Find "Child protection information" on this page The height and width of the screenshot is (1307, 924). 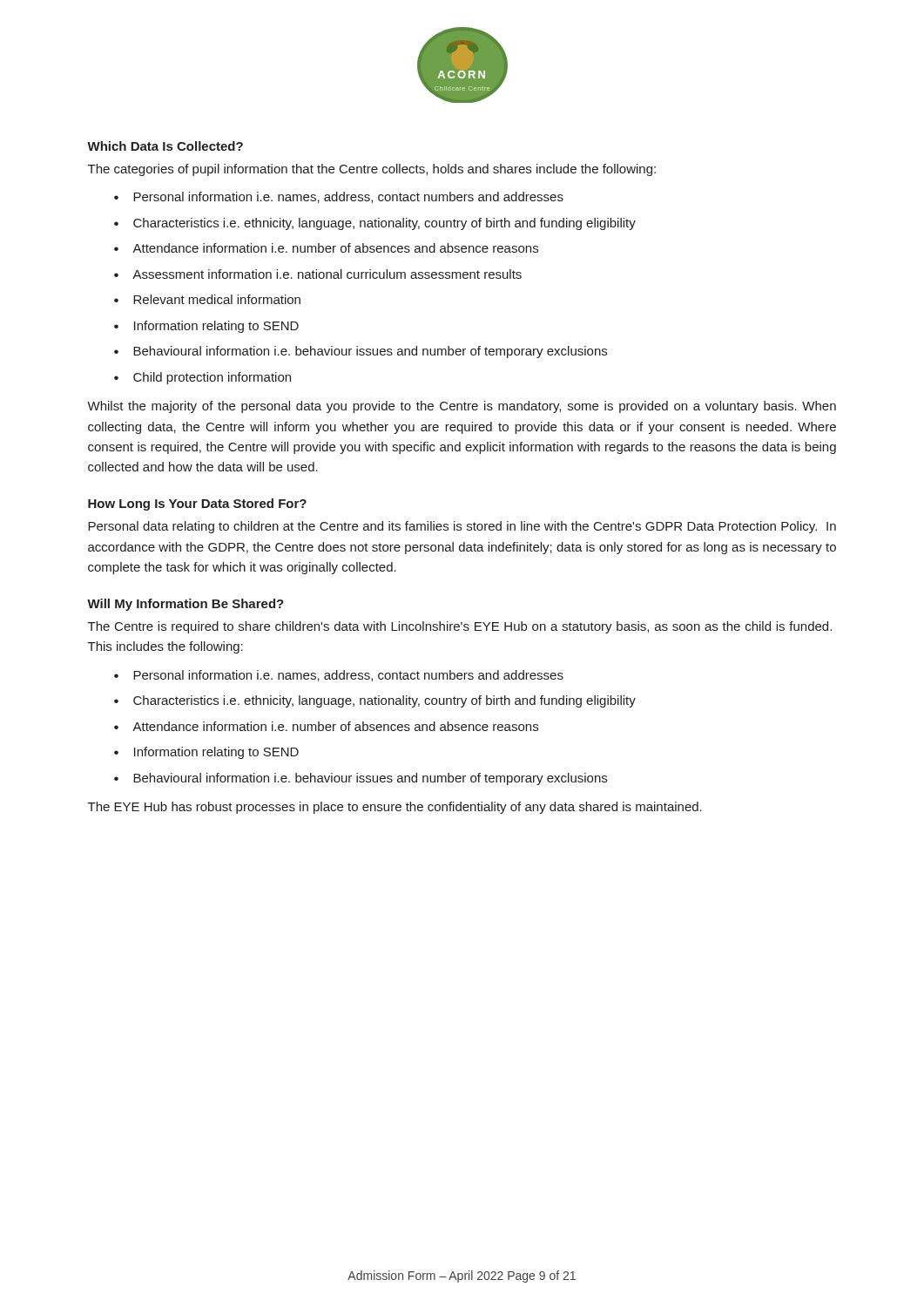point(212,377)
